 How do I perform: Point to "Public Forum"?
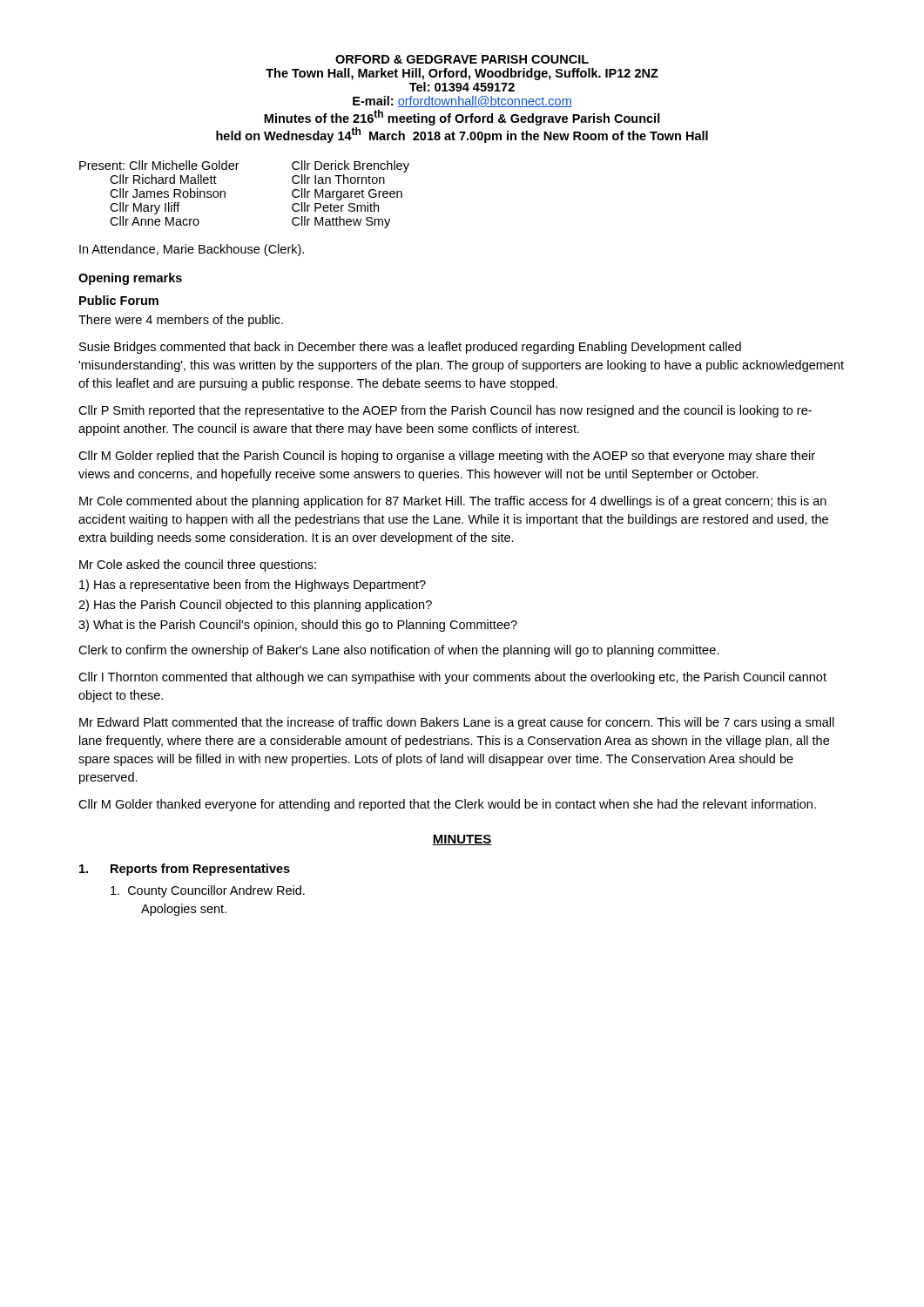point(119,300)
